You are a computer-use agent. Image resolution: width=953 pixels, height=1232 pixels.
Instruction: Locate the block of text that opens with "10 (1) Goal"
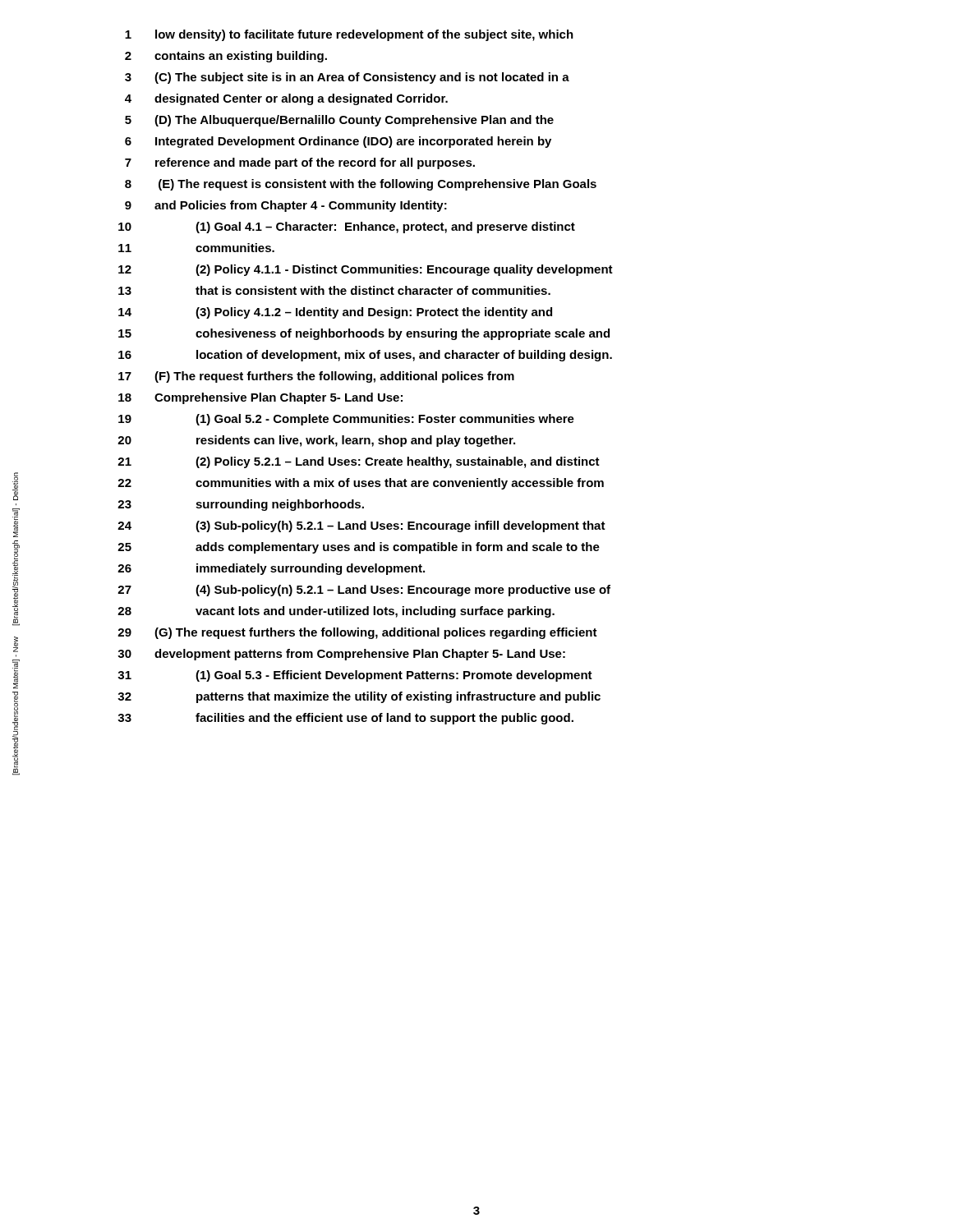[476, 227]
